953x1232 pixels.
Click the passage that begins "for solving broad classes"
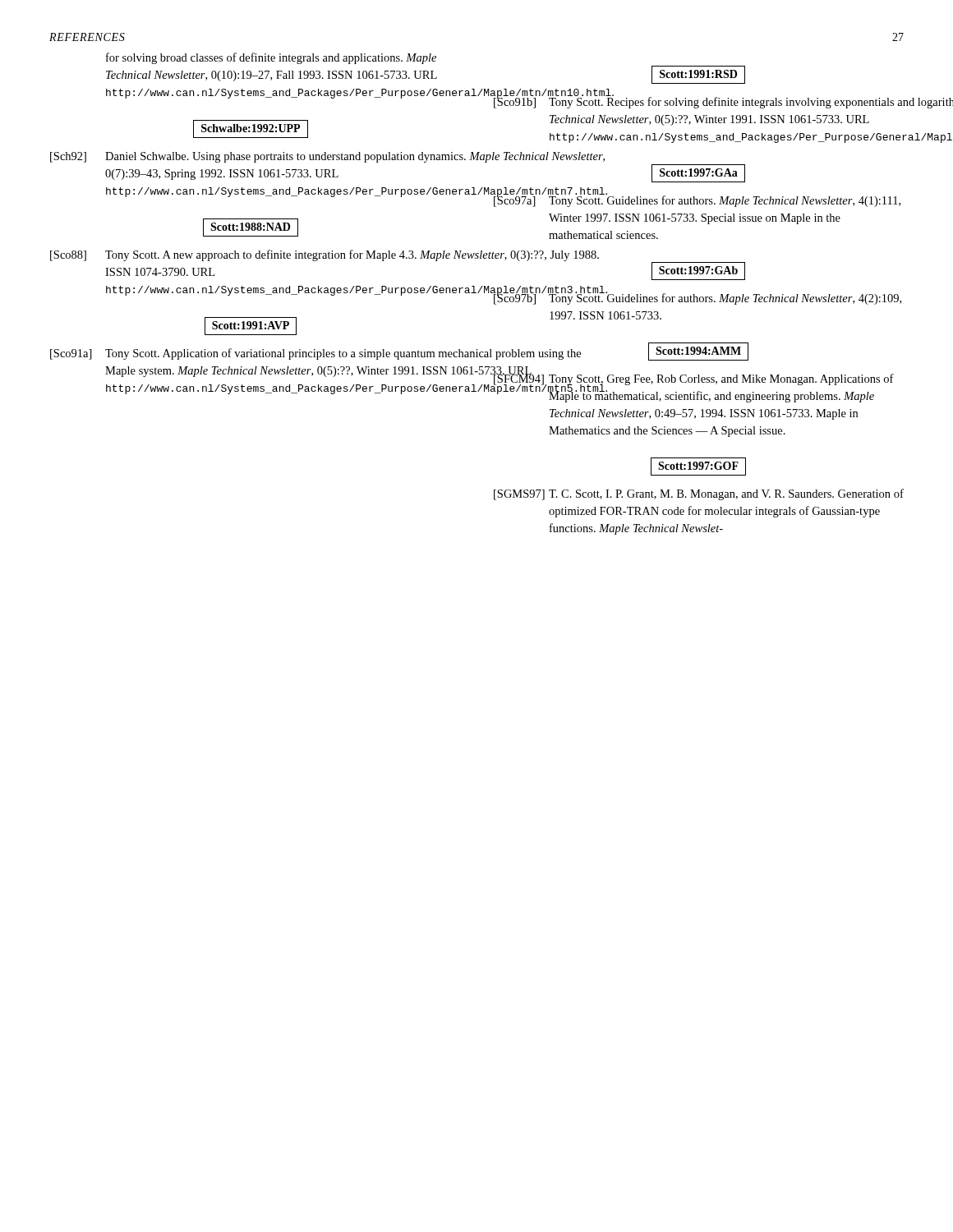pyautogui.click(x=278, y=75)
